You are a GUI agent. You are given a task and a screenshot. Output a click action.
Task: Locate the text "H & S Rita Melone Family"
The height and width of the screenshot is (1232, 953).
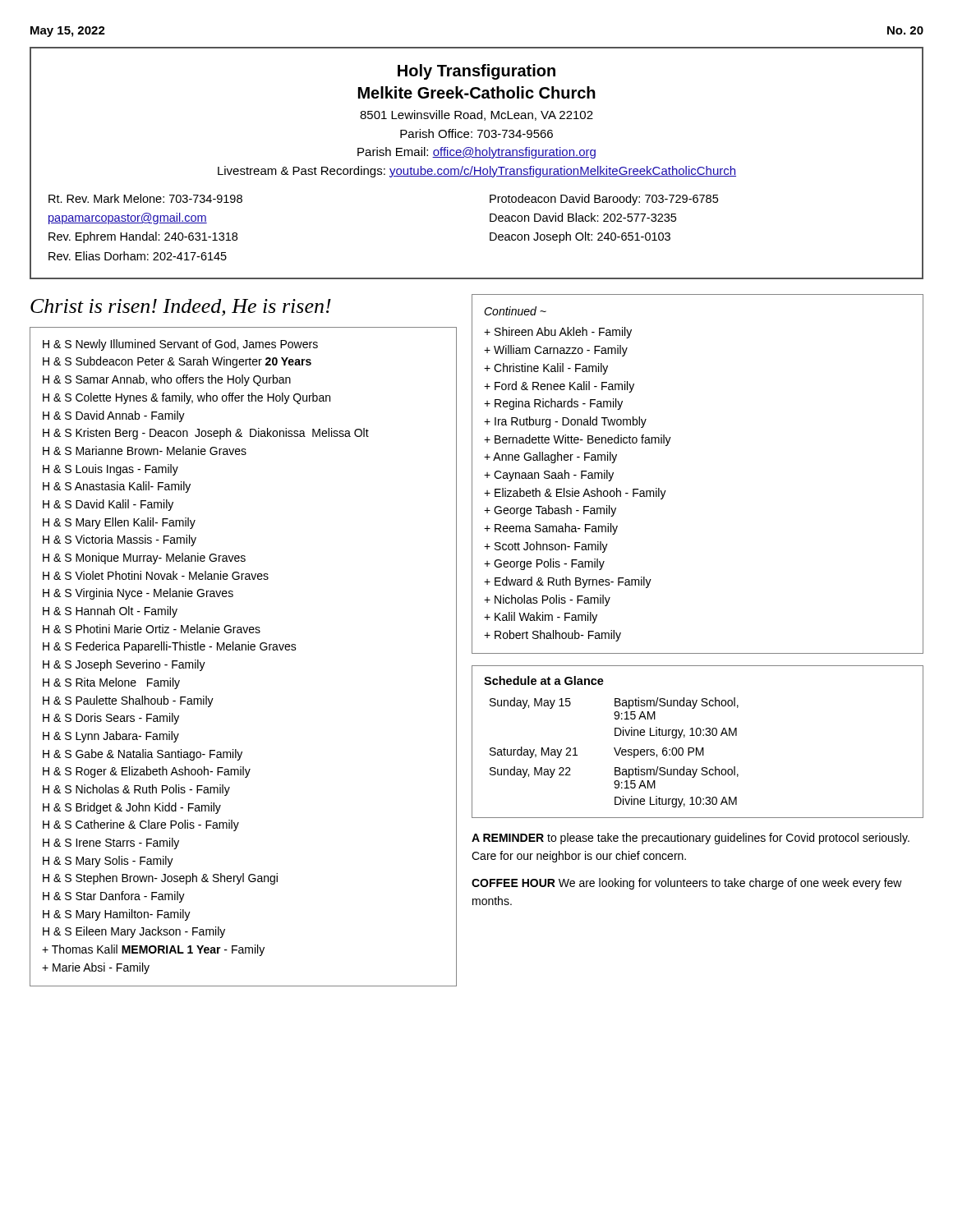[111, 682]
